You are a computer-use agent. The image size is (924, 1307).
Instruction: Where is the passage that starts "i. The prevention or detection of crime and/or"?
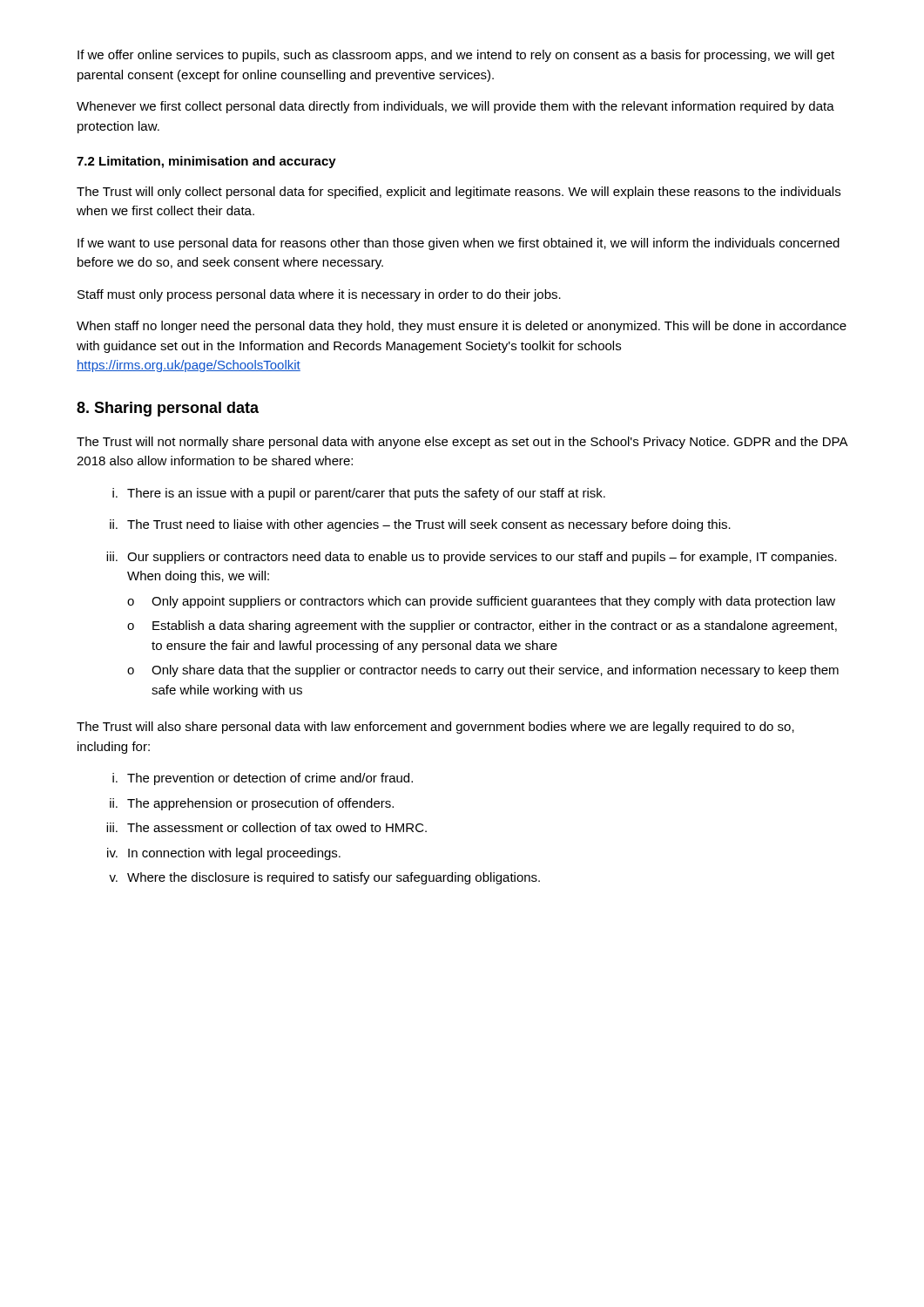coord(263,779)
